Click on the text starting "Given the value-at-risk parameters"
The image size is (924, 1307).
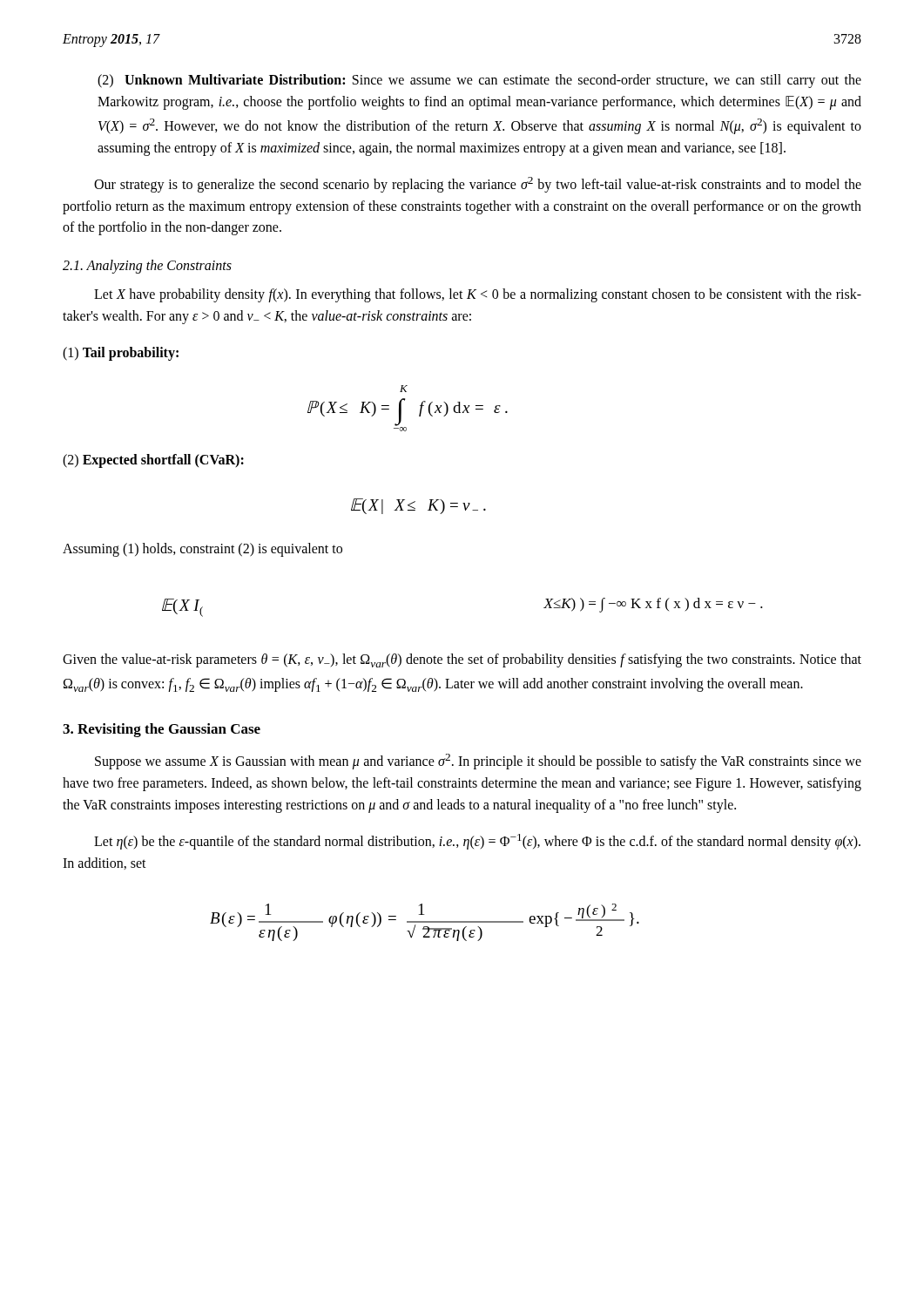(x=462, y=674)
